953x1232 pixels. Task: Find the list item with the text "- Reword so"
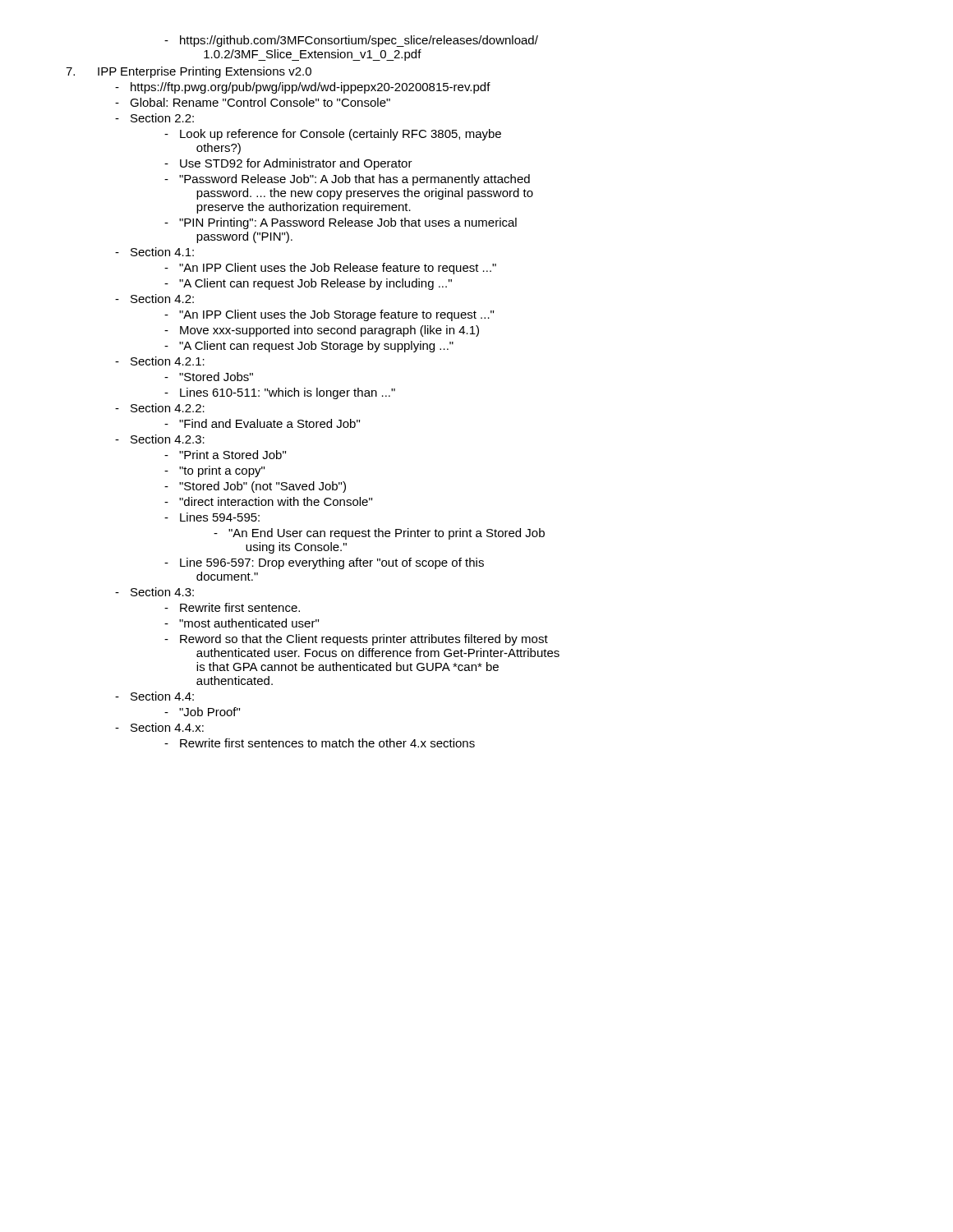coord(526,660)
